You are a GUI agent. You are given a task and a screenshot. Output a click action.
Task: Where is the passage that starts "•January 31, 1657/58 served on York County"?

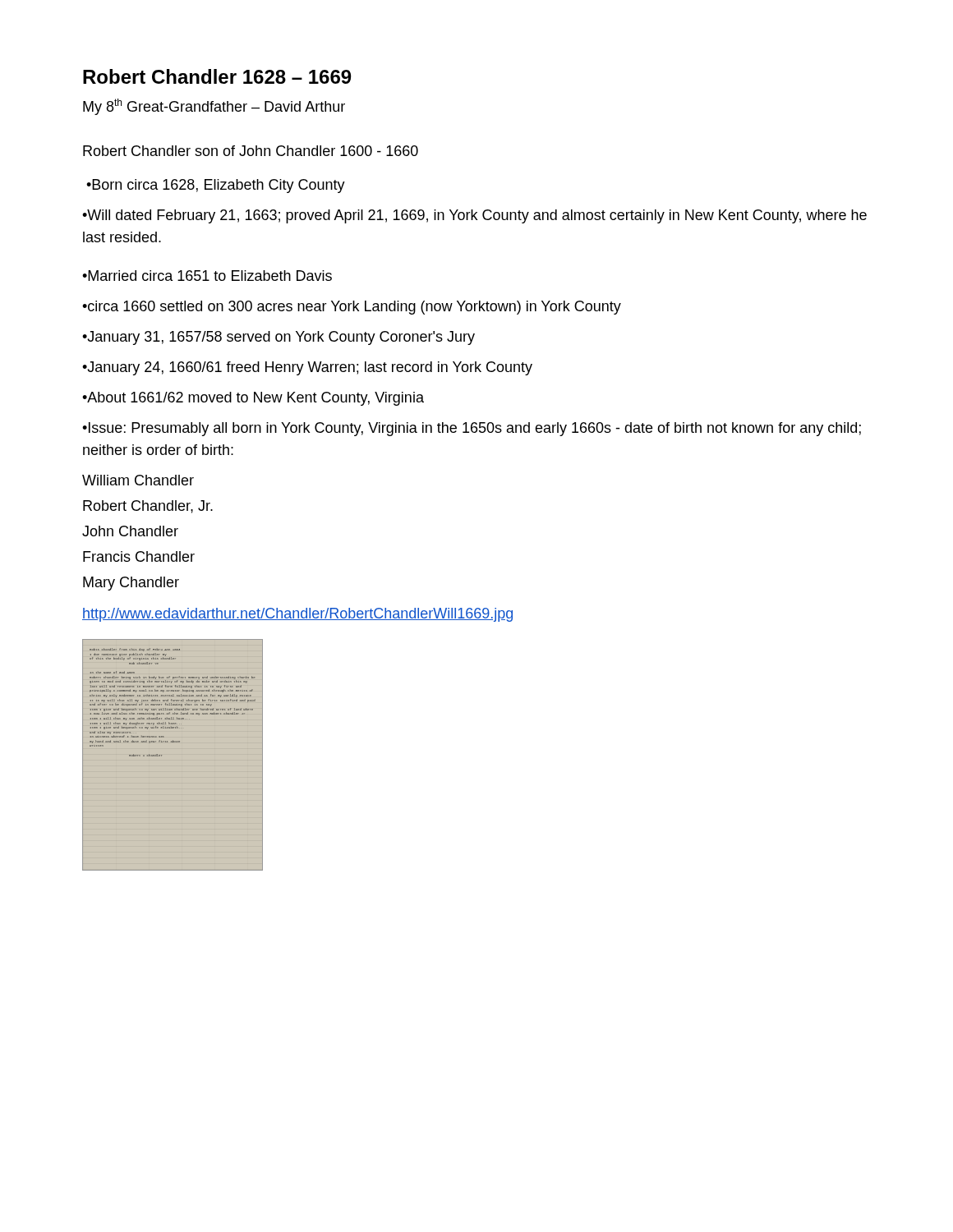coord(279,337)
